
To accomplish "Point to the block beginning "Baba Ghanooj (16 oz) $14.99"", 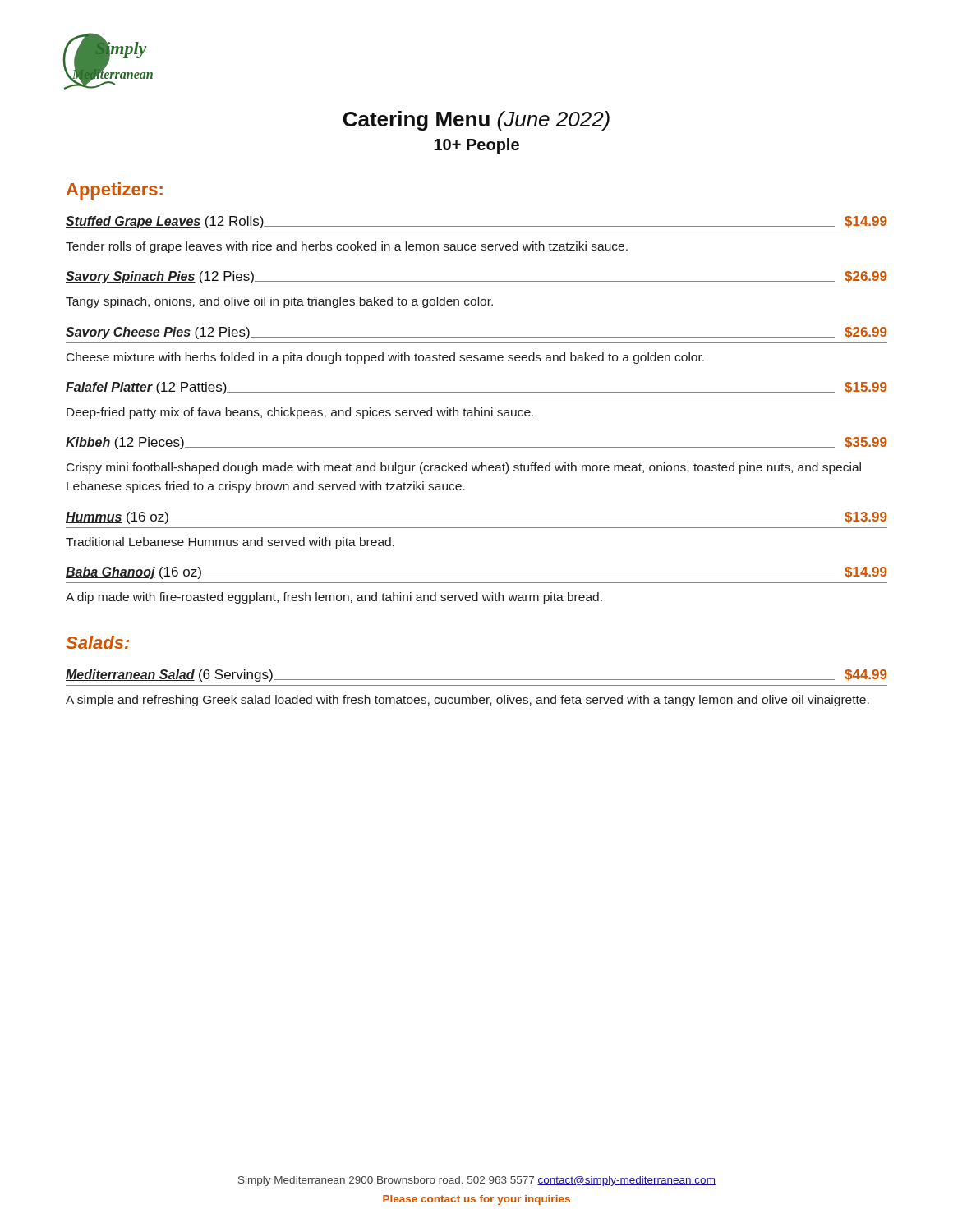I will point(476,585).
